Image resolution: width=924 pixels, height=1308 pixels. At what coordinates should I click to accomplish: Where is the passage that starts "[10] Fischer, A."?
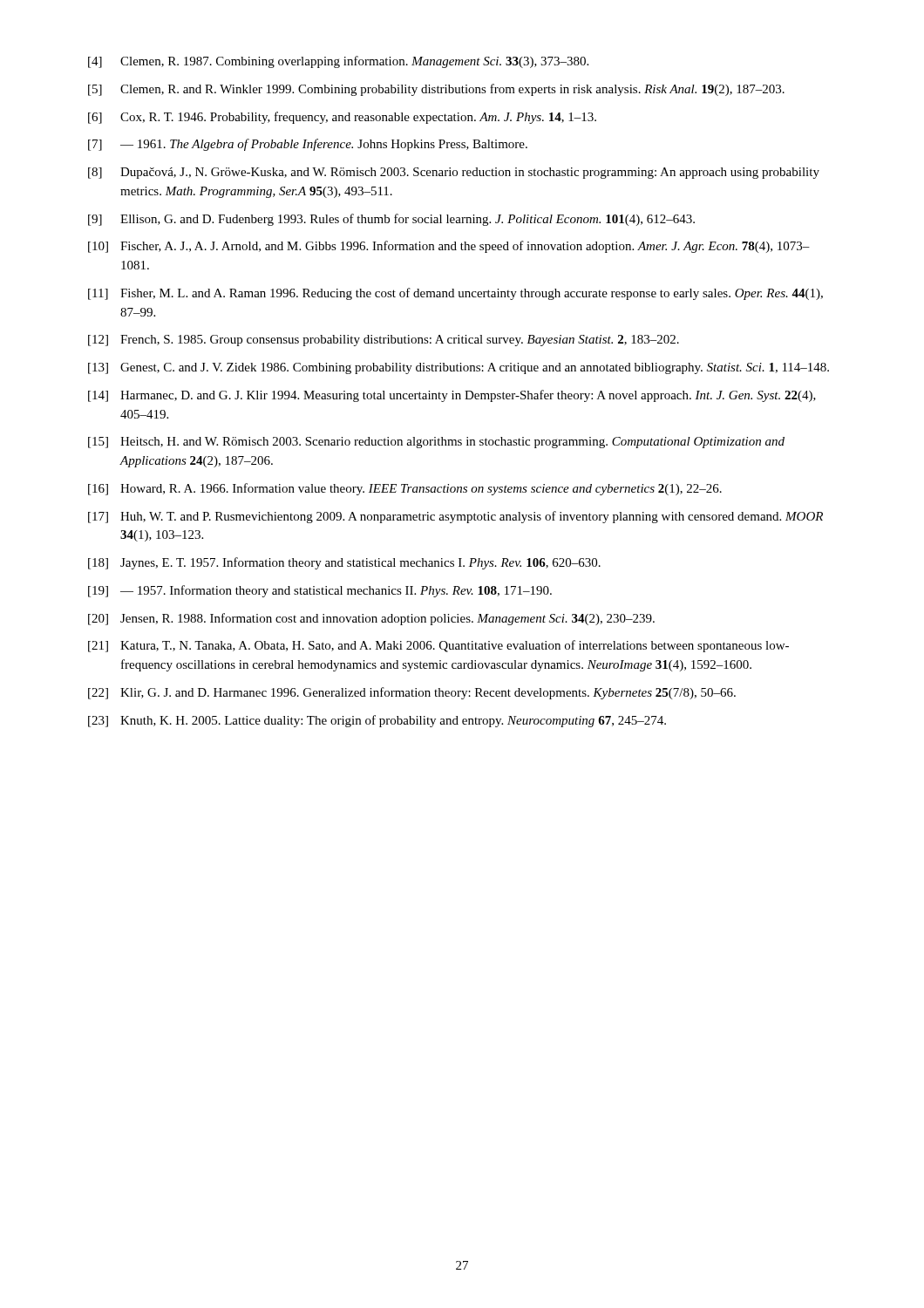462,256
